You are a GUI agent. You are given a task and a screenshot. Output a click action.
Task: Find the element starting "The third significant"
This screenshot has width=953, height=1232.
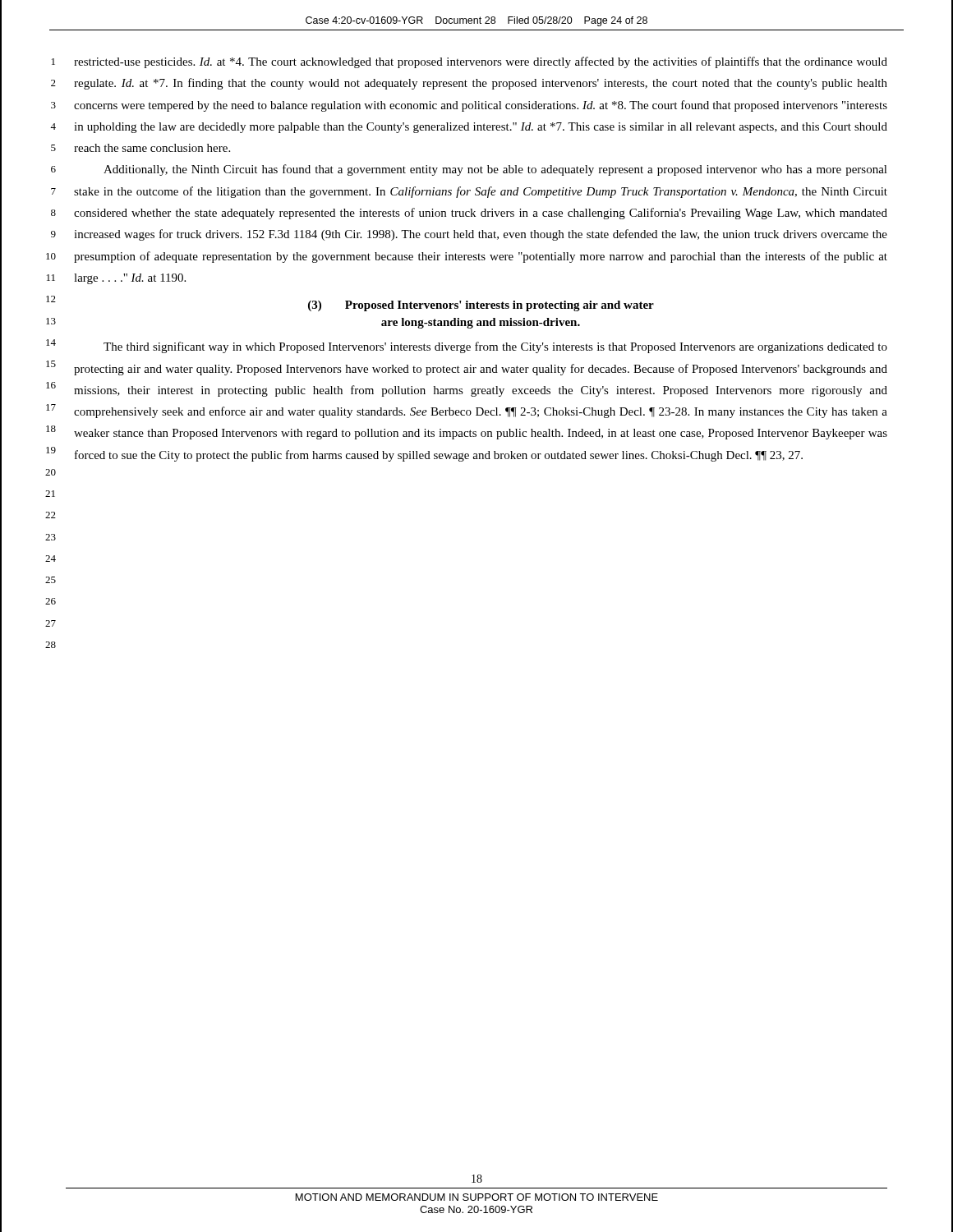481,401
